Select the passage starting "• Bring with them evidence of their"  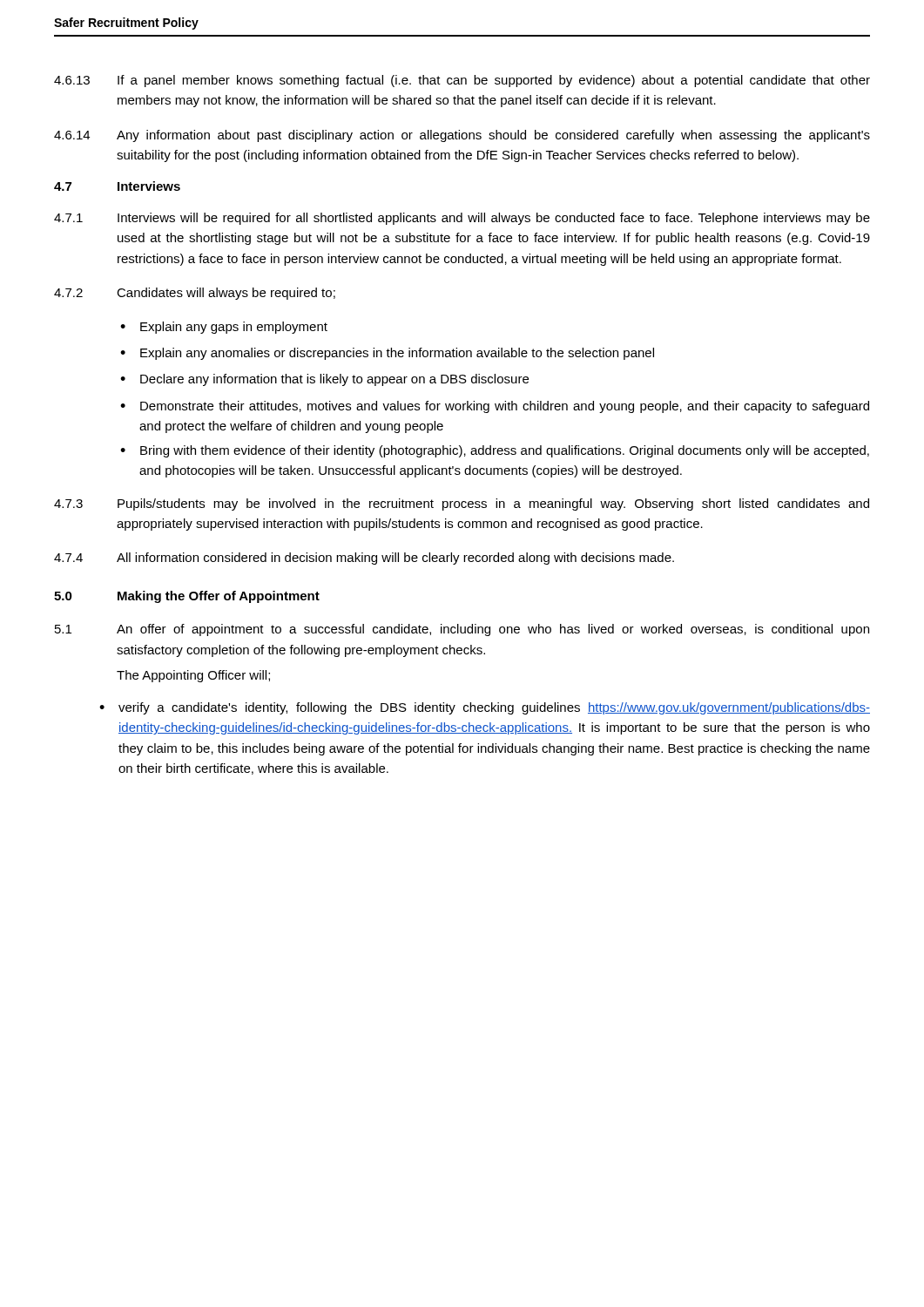tap(495, 460)
